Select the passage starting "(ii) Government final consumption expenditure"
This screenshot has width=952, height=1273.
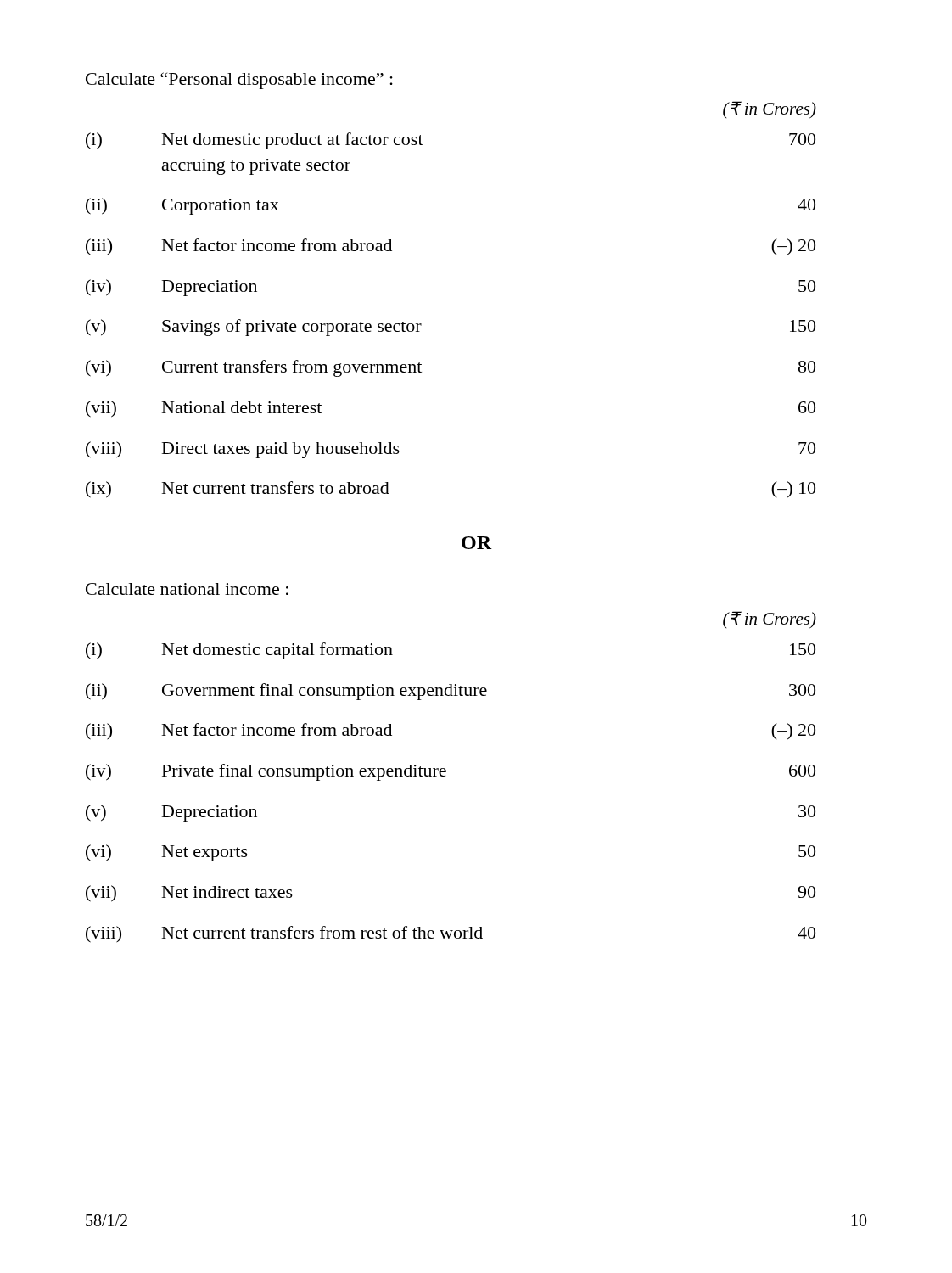[476, 689]
